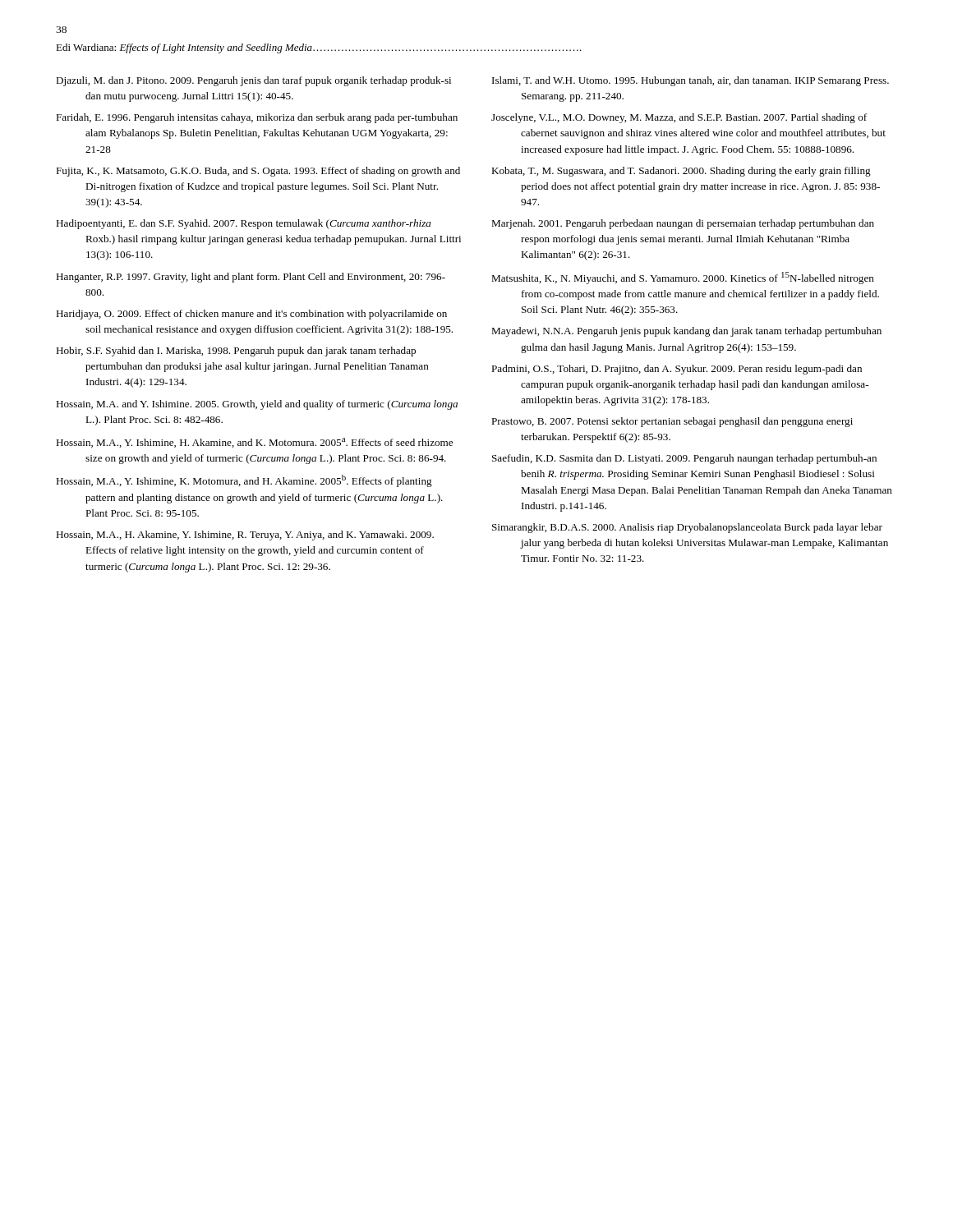The height and width of the screenshot is (1232, 953).
Task: Locate the block of text that opens with "Saefudin, K.D. Sasmita dan D. Listyati. 2009. Pengaruh"
Action: (692, 482)
